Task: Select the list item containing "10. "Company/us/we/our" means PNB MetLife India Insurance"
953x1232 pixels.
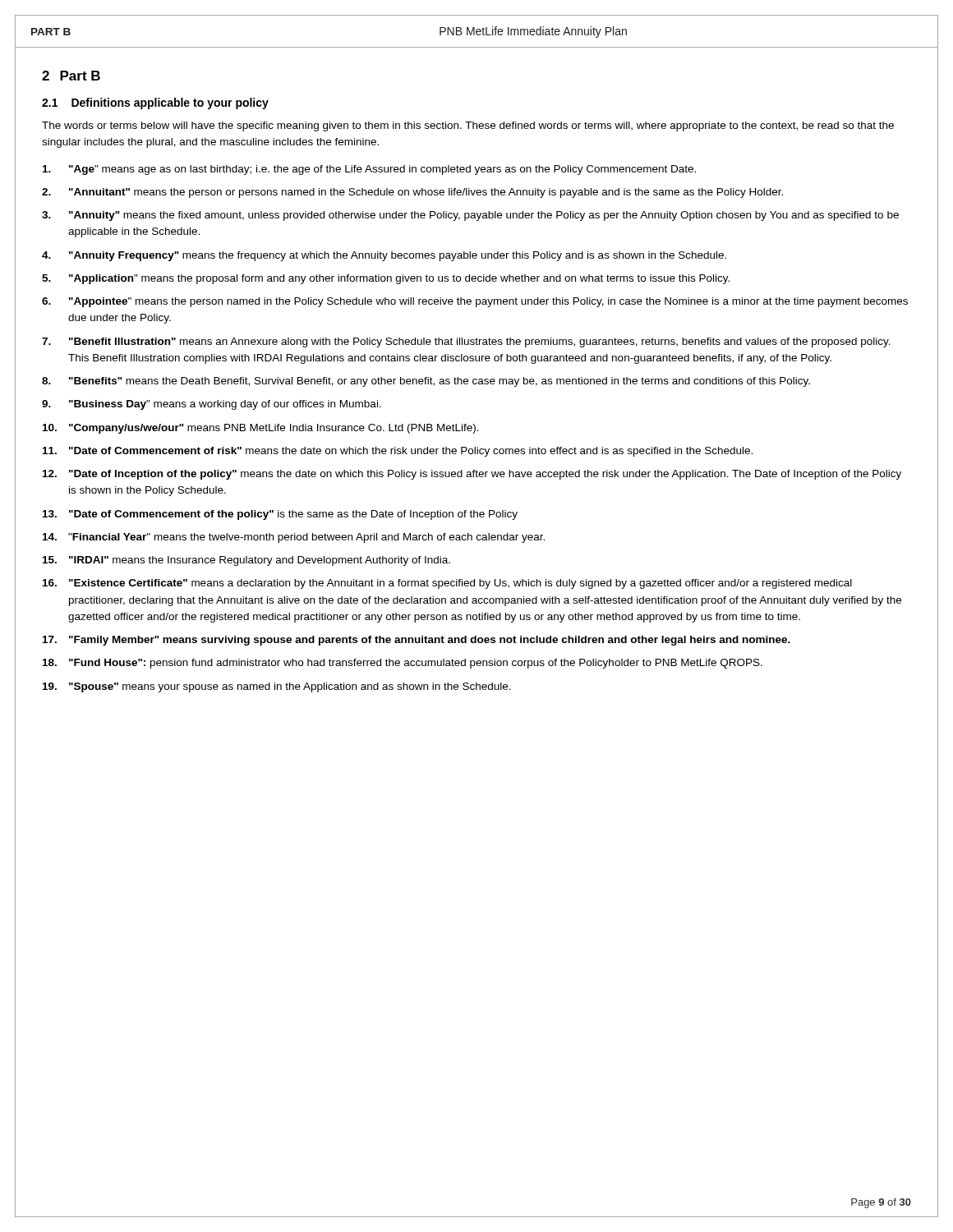Action: point(476,428)
